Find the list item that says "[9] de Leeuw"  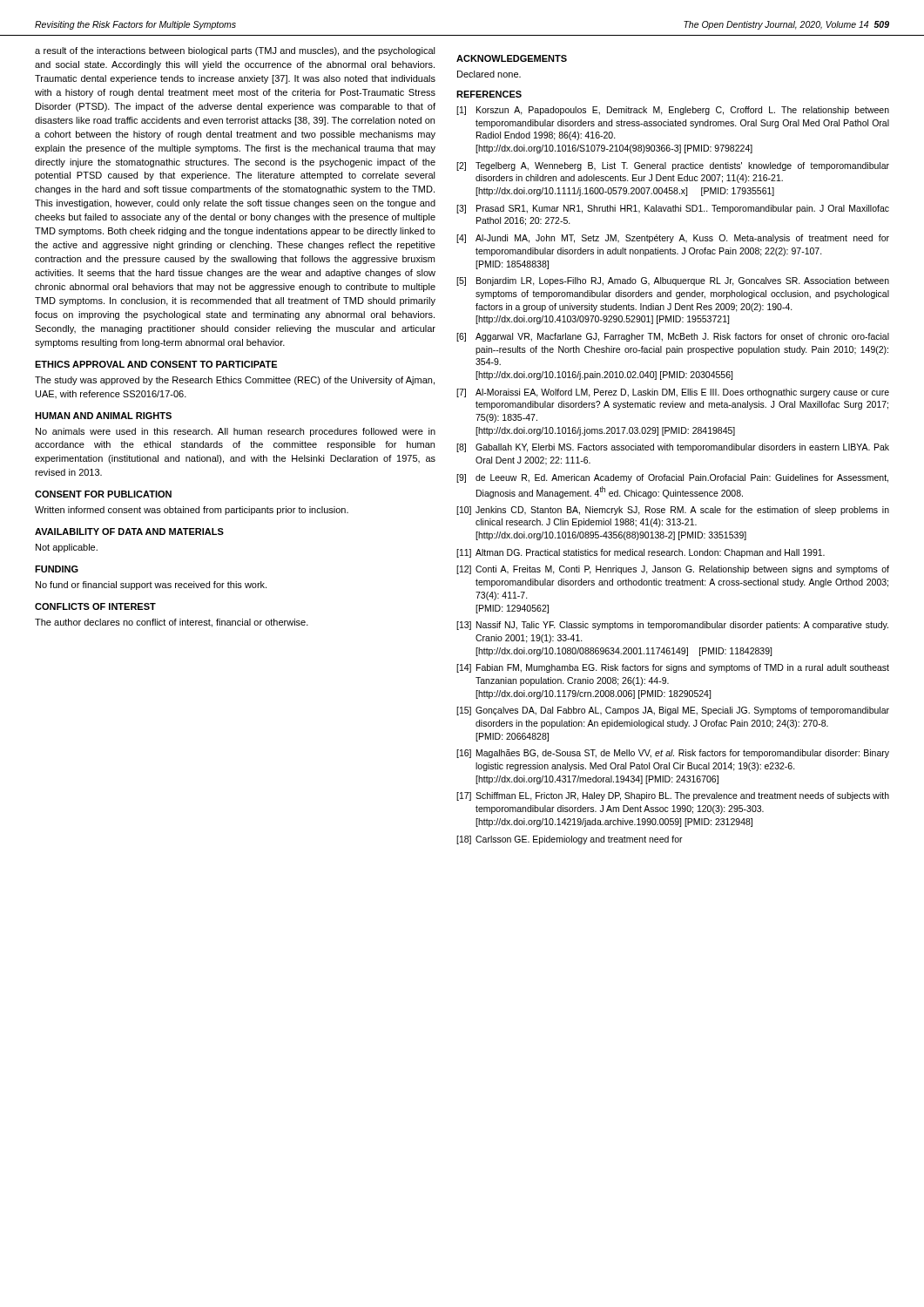click(x=673, y=485)
